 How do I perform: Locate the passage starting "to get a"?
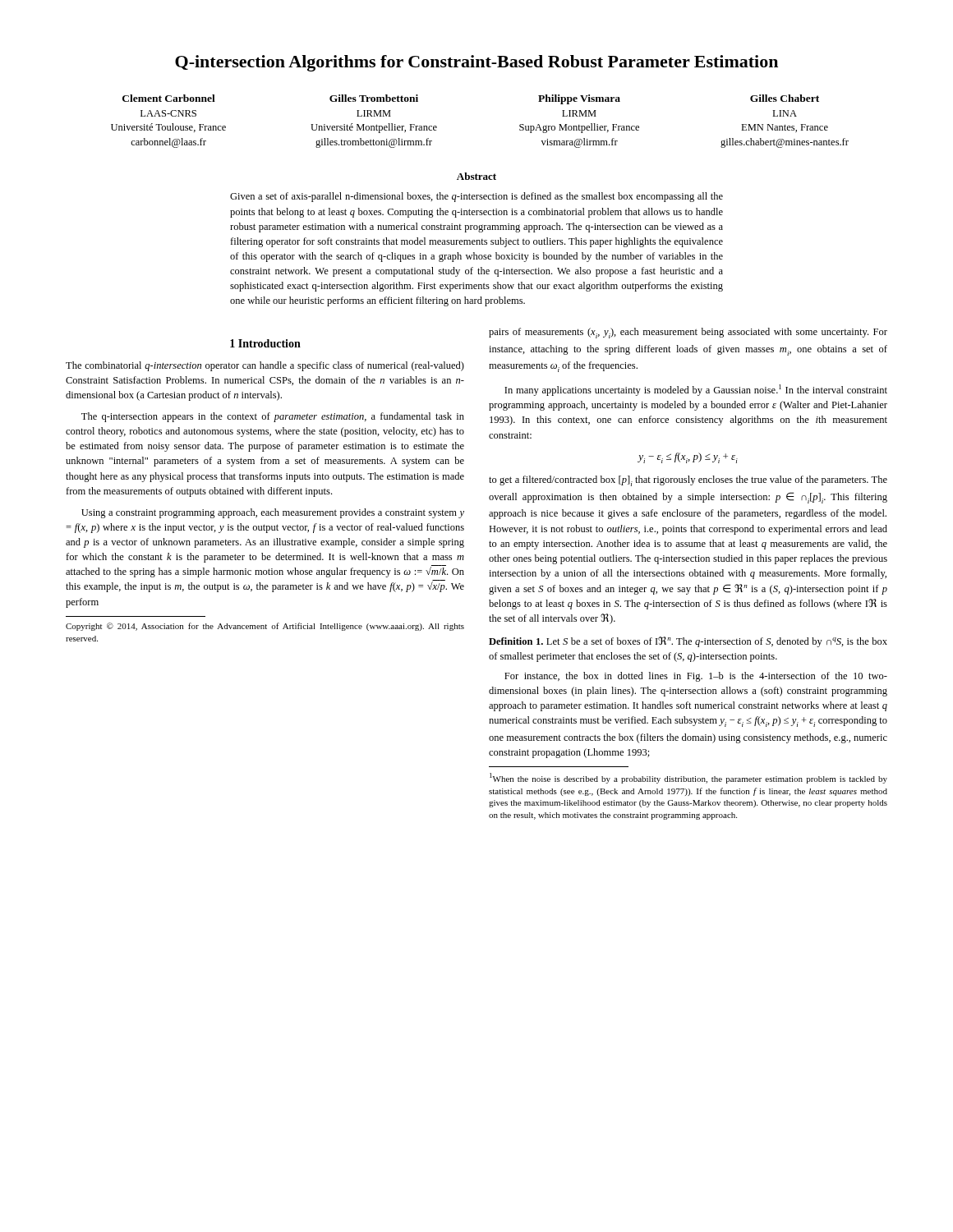(688, 616)
